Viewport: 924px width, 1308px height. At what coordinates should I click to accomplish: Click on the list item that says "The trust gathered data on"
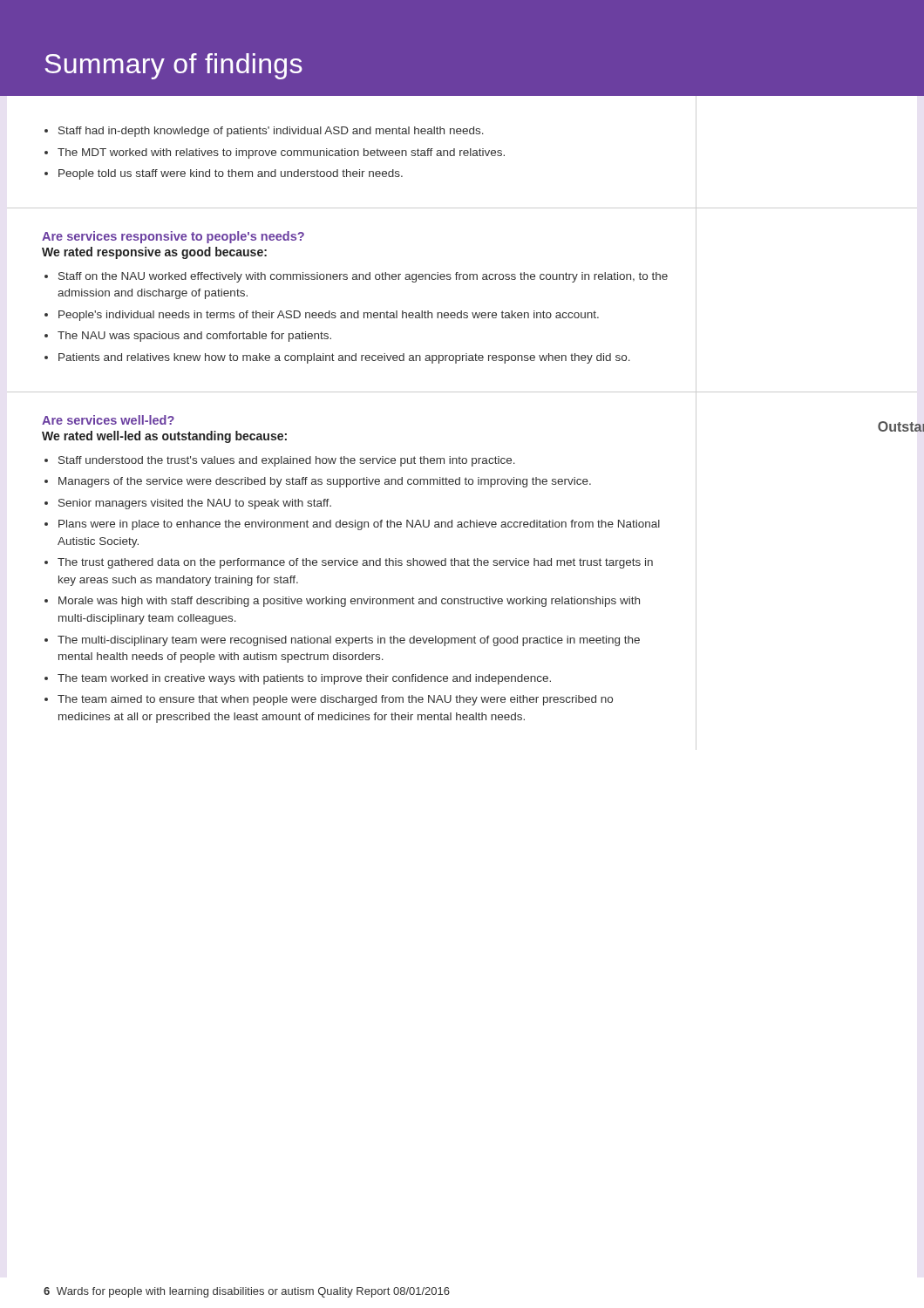pyautogui.click(x=356, y=571)
